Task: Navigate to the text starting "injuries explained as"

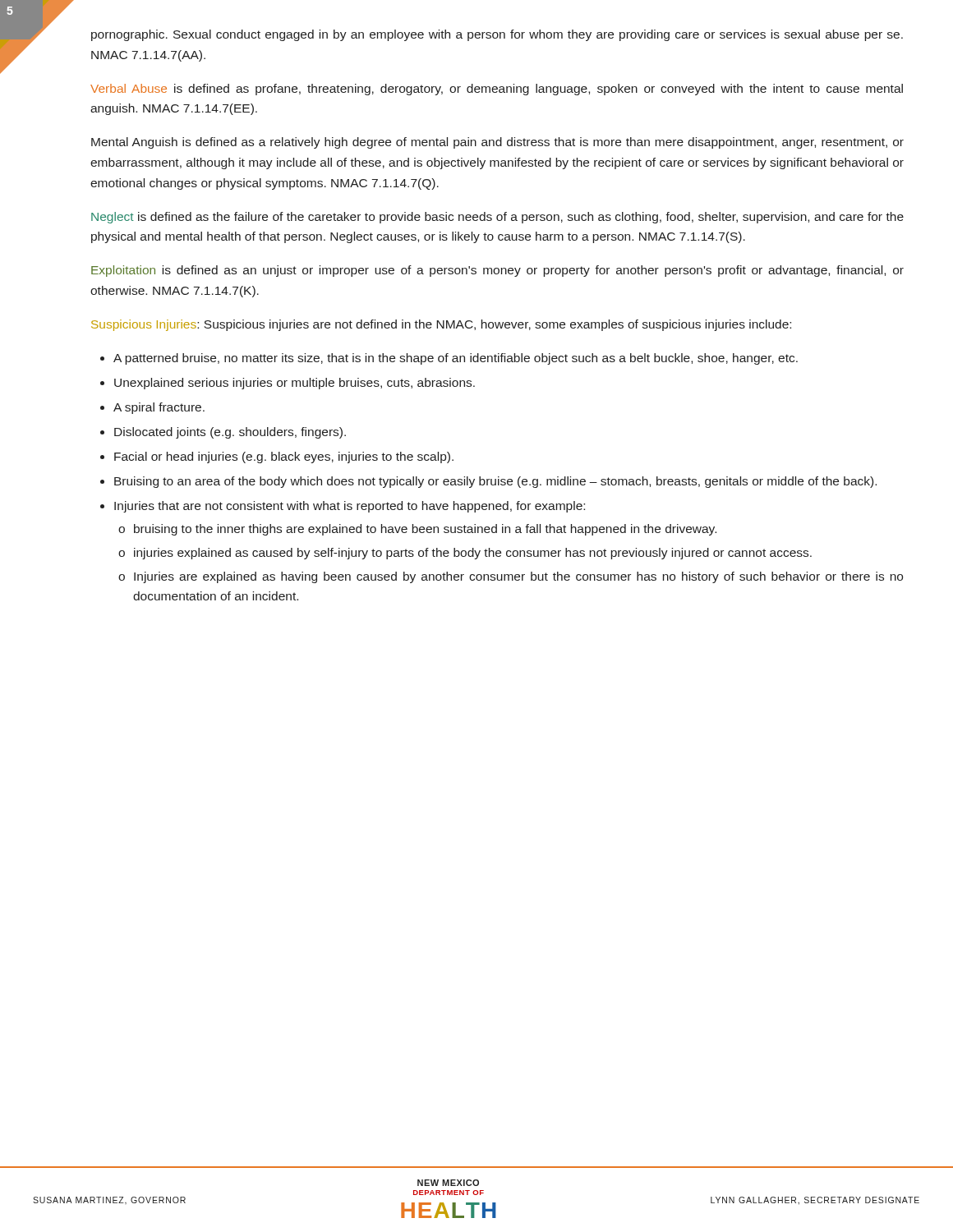Action: 473,552
